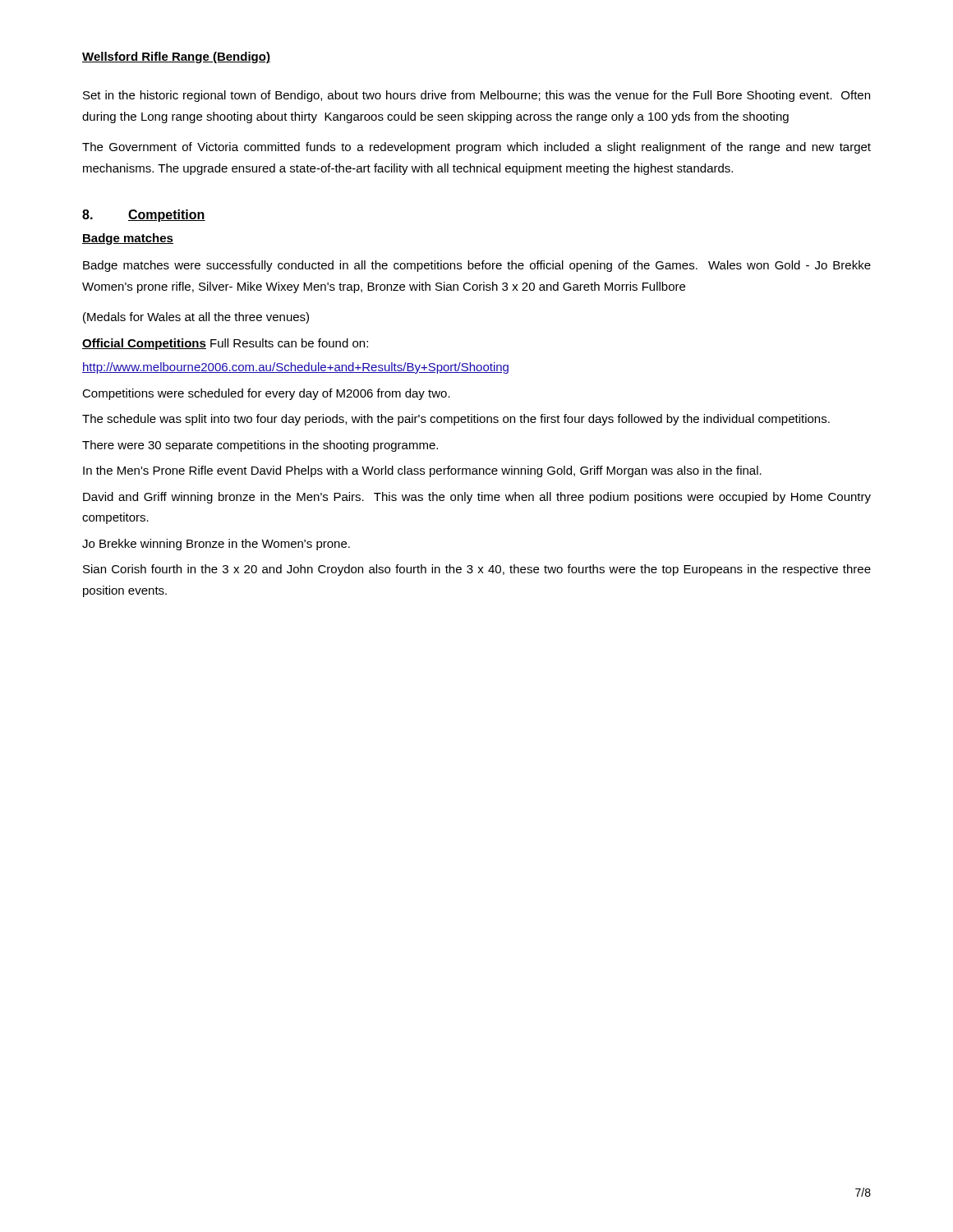Find the block starting "Badge matches were successfully conducted in all"
This screenshot has height=1232, width=953.
click(476, 275)
